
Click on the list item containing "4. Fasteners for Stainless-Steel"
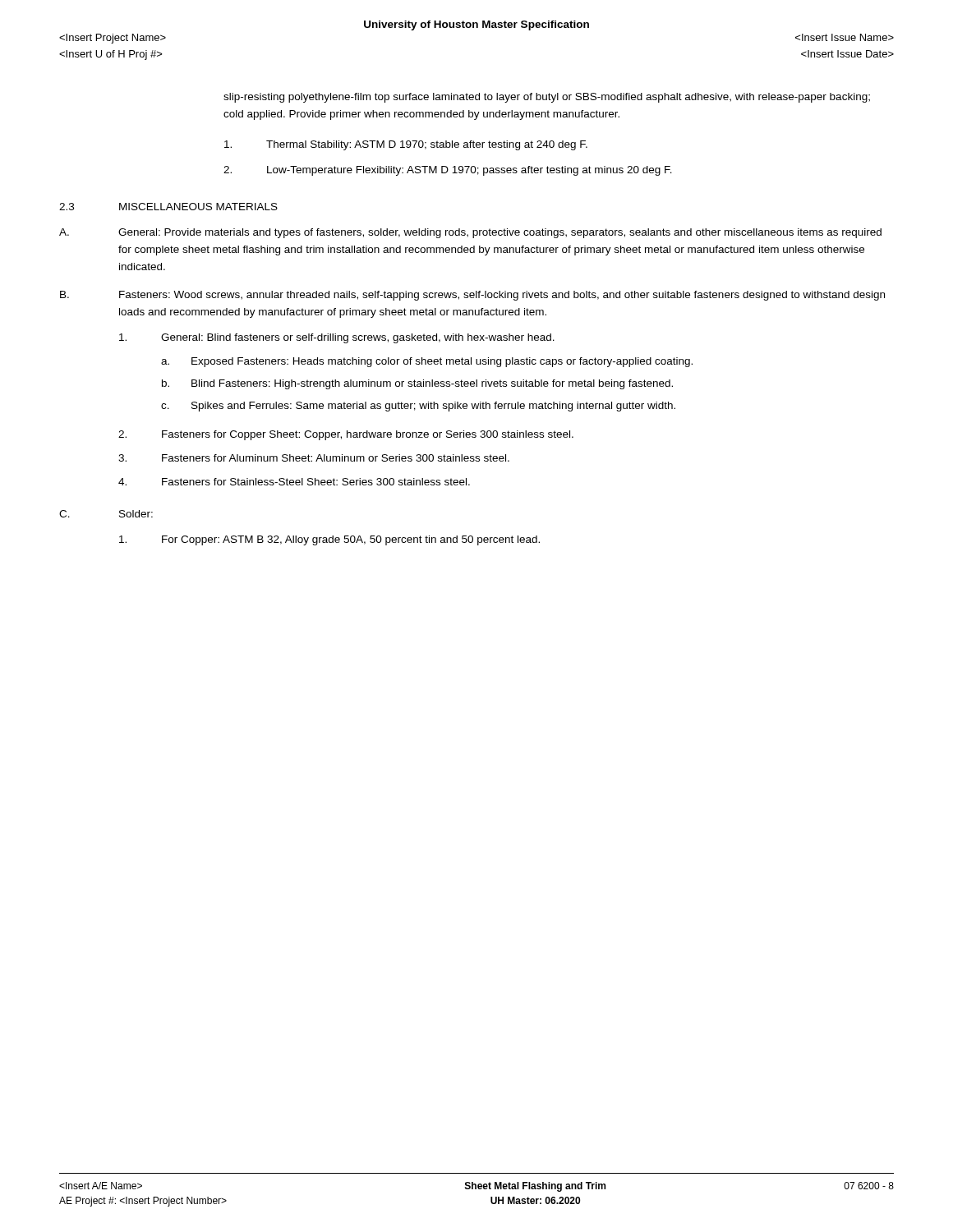(x=294, y=482)
